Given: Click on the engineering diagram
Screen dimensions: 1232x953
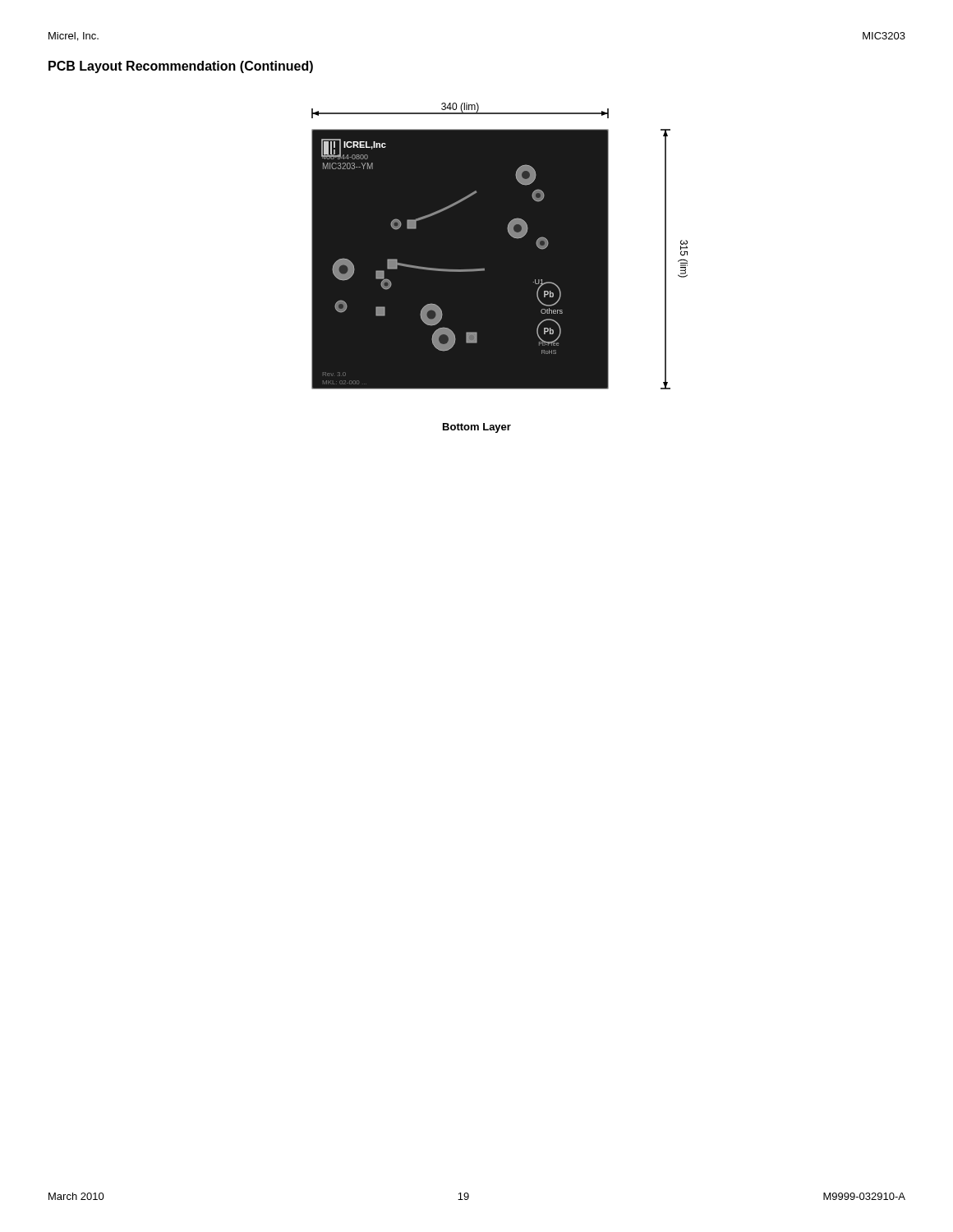Looking at the screenshot, I should [476, 265].
